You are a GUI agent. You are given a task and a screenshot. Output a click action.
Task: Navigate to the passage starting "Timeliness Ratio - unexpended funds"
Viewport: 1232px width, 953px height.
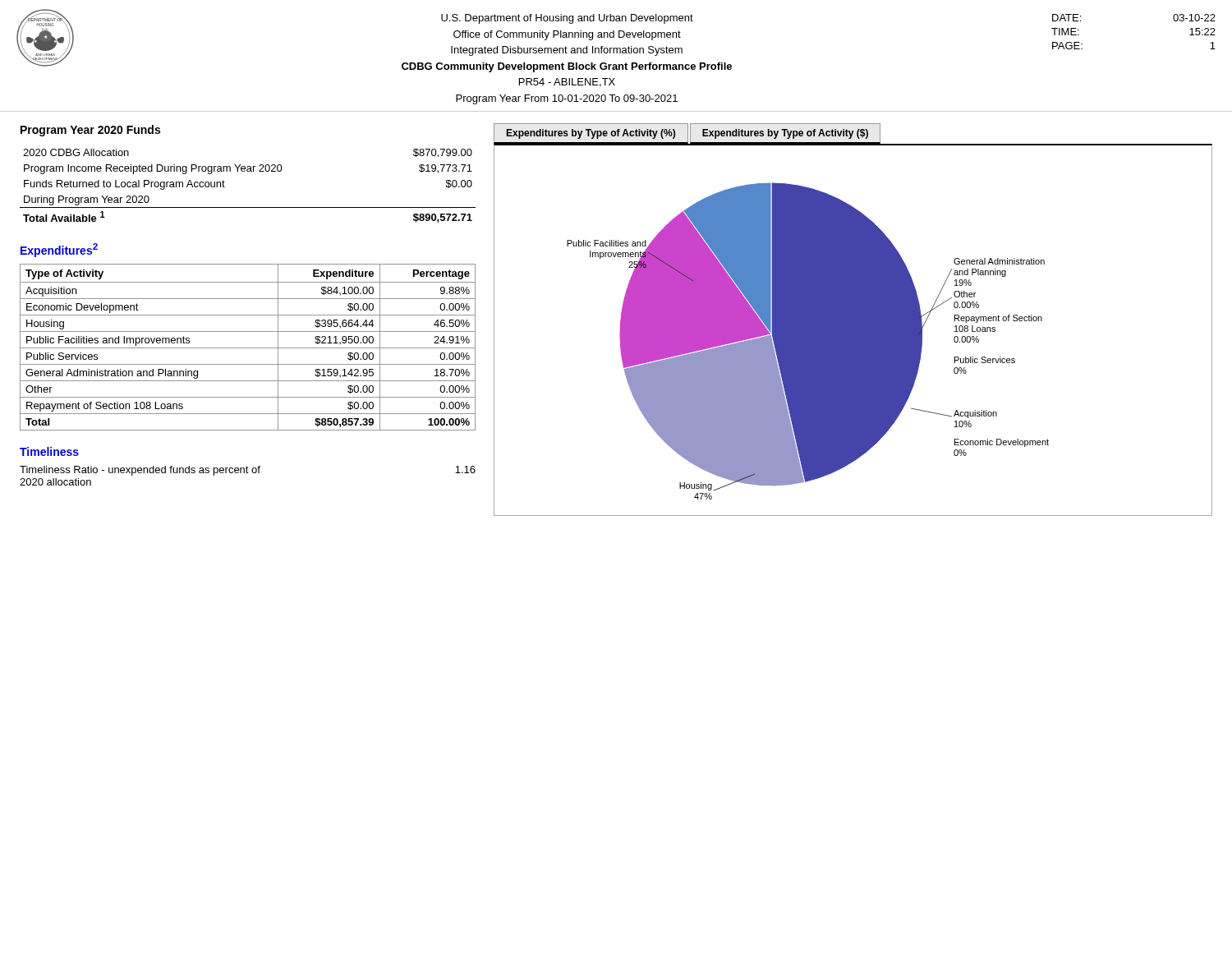(x=140, y=476)
